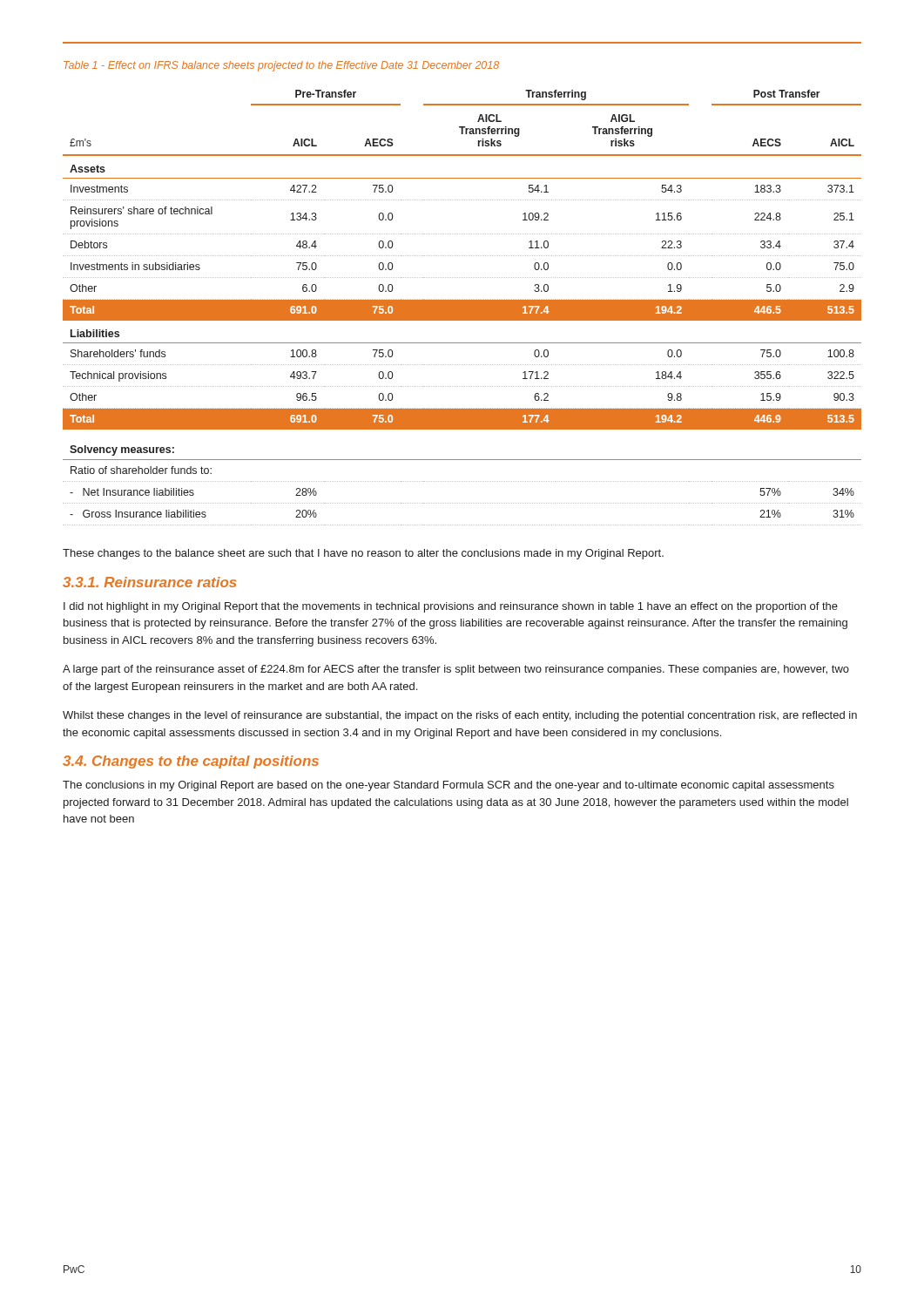Viewport: 924px width, 1307px height.
Task: Locate the block starting "These changes to the balance sheet are such"
Action: (x=462, y=553)
